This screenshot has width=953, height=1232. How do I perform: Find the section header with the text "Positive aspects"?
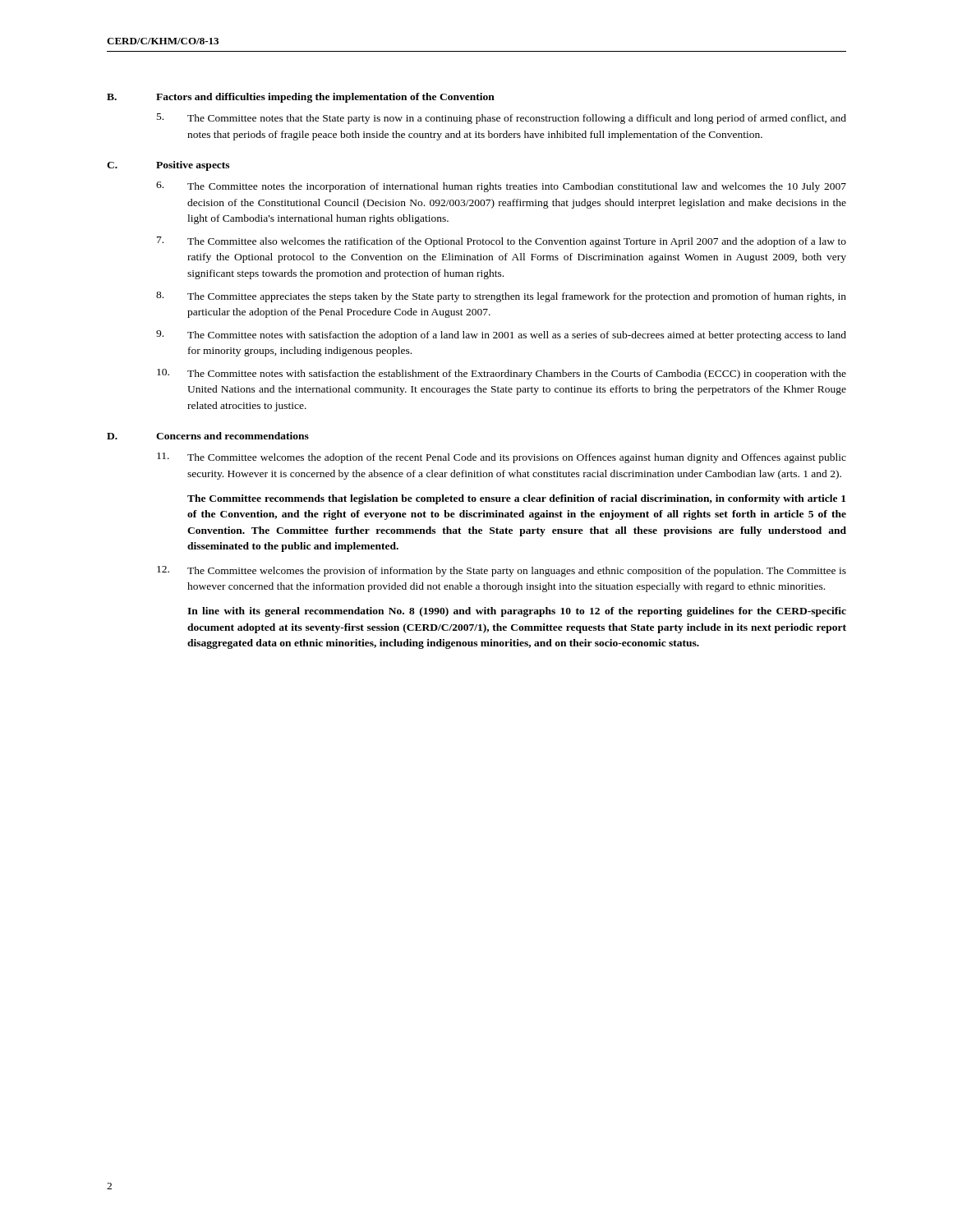pyautogui.click(x=193, y=165)
